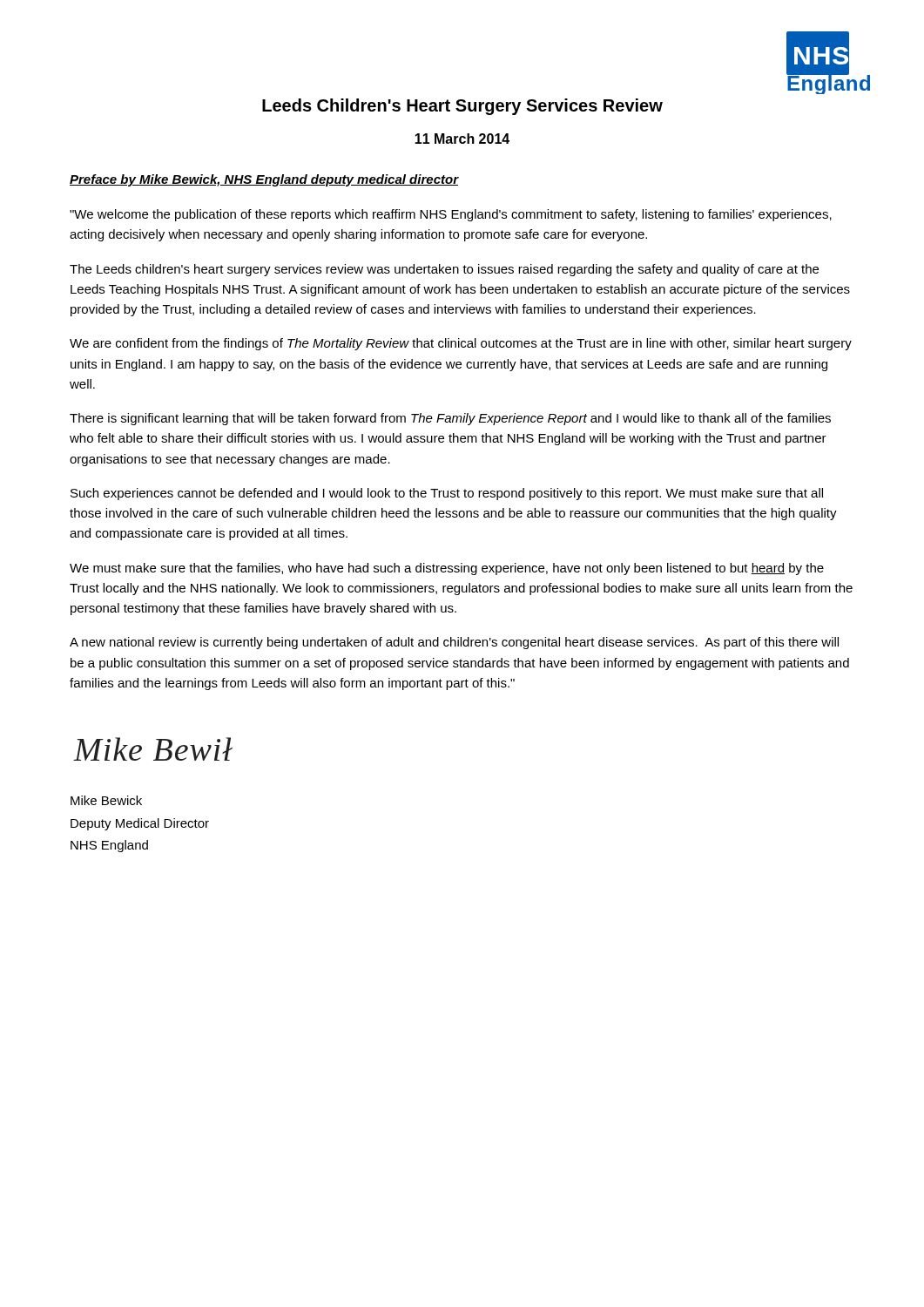Locate the text block that says "There is significant learning that will be"
Screen dimensions: 1307x924
pos(450,438)
